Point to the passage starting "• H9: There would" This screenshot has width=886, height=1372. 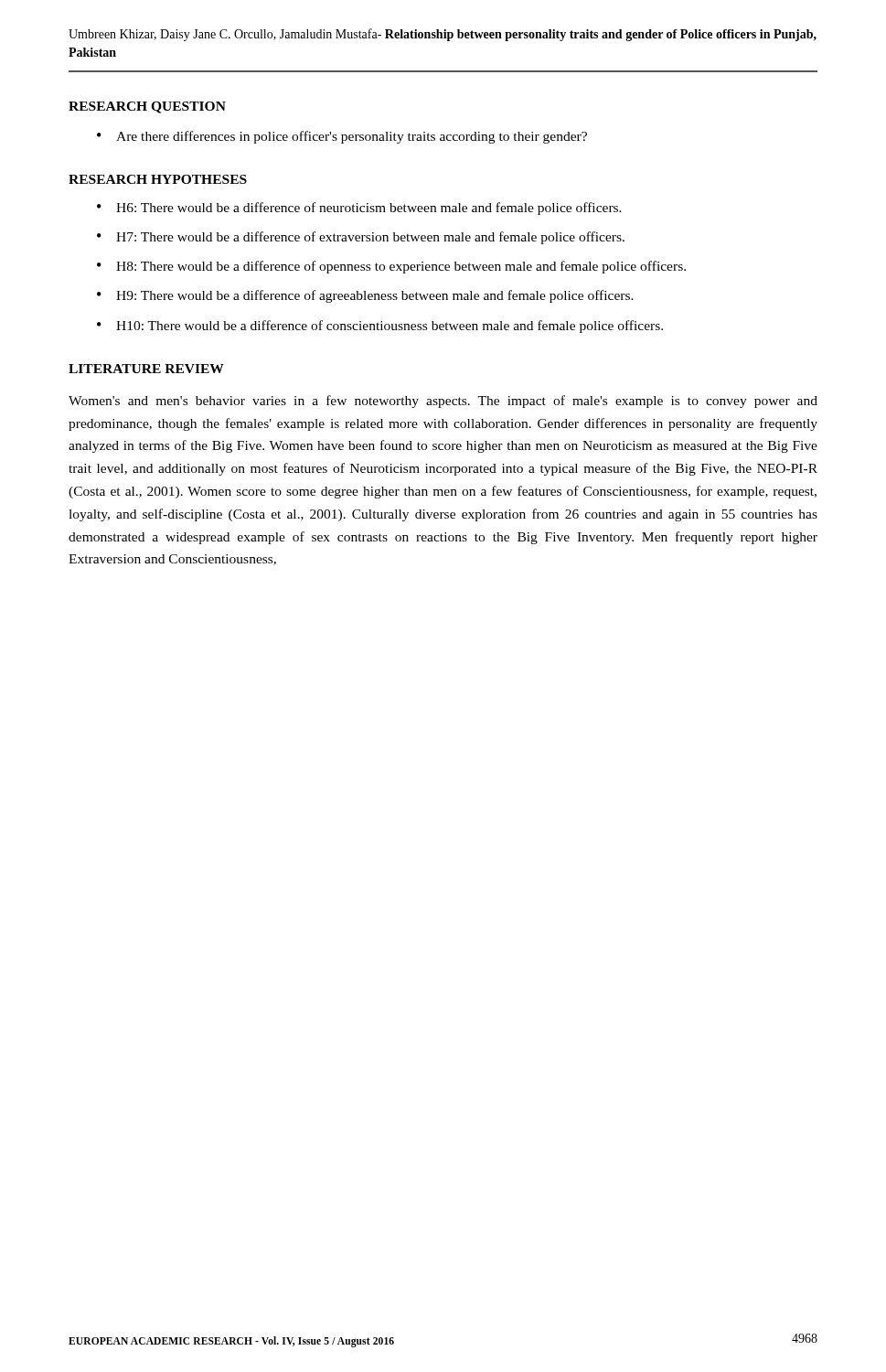457,296
